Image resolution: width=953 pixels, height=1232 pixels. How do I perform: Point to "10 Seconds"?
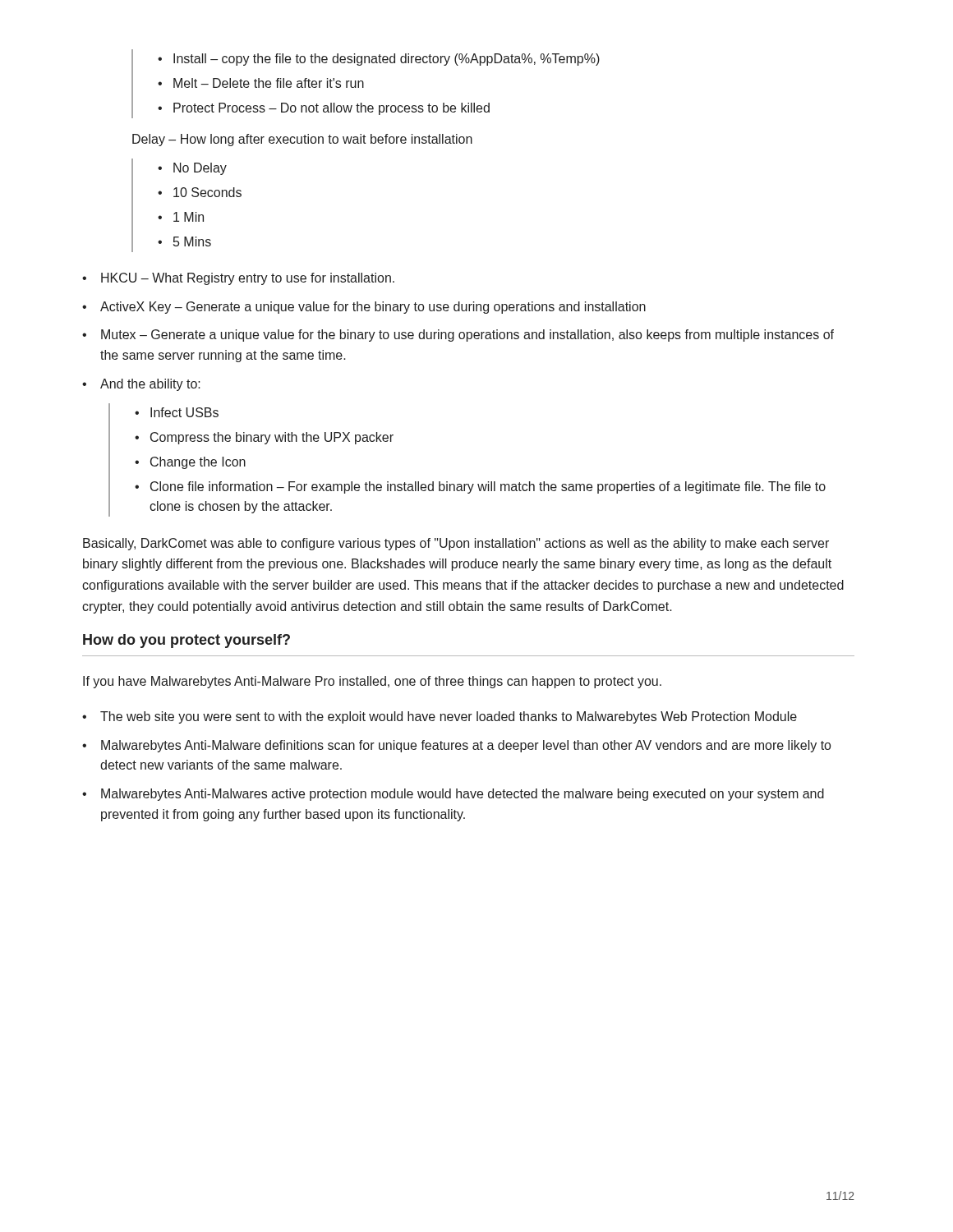pos(207,192)
